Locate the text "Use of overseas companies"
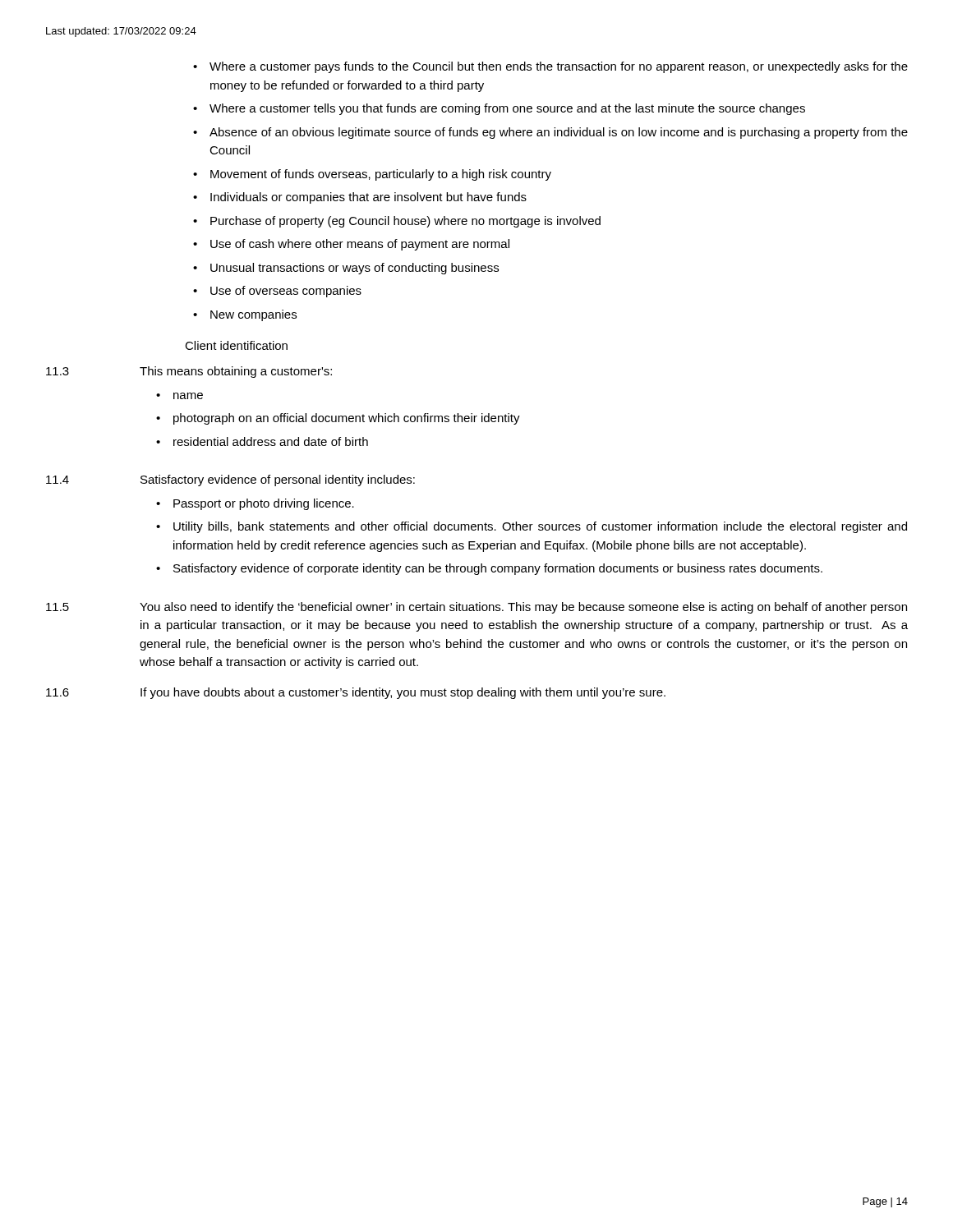953x1232 pixels. [277, 292]
